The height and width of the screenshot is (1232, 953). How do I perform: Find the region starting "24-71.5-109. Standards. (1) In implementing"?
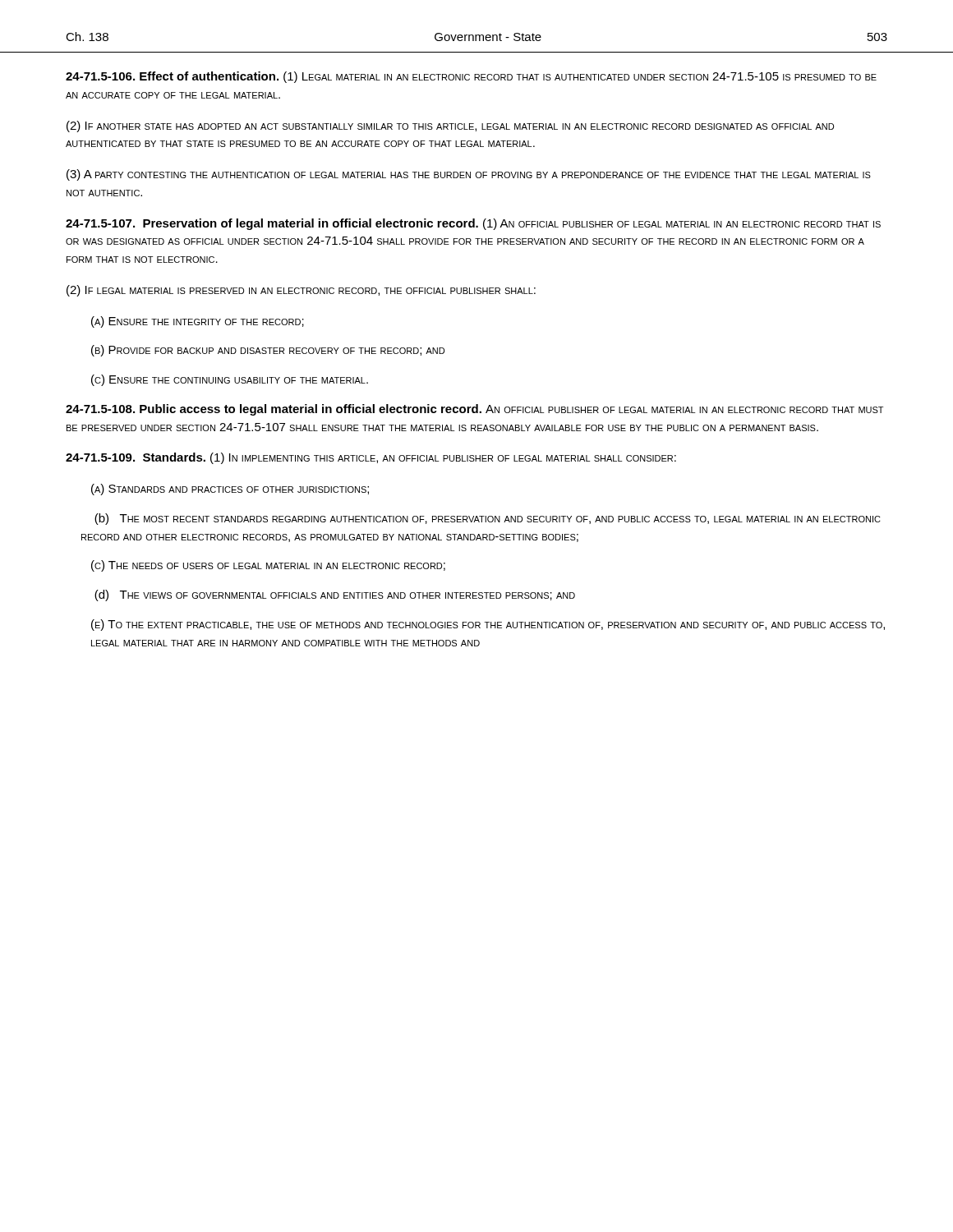click(x=476, y=458)
